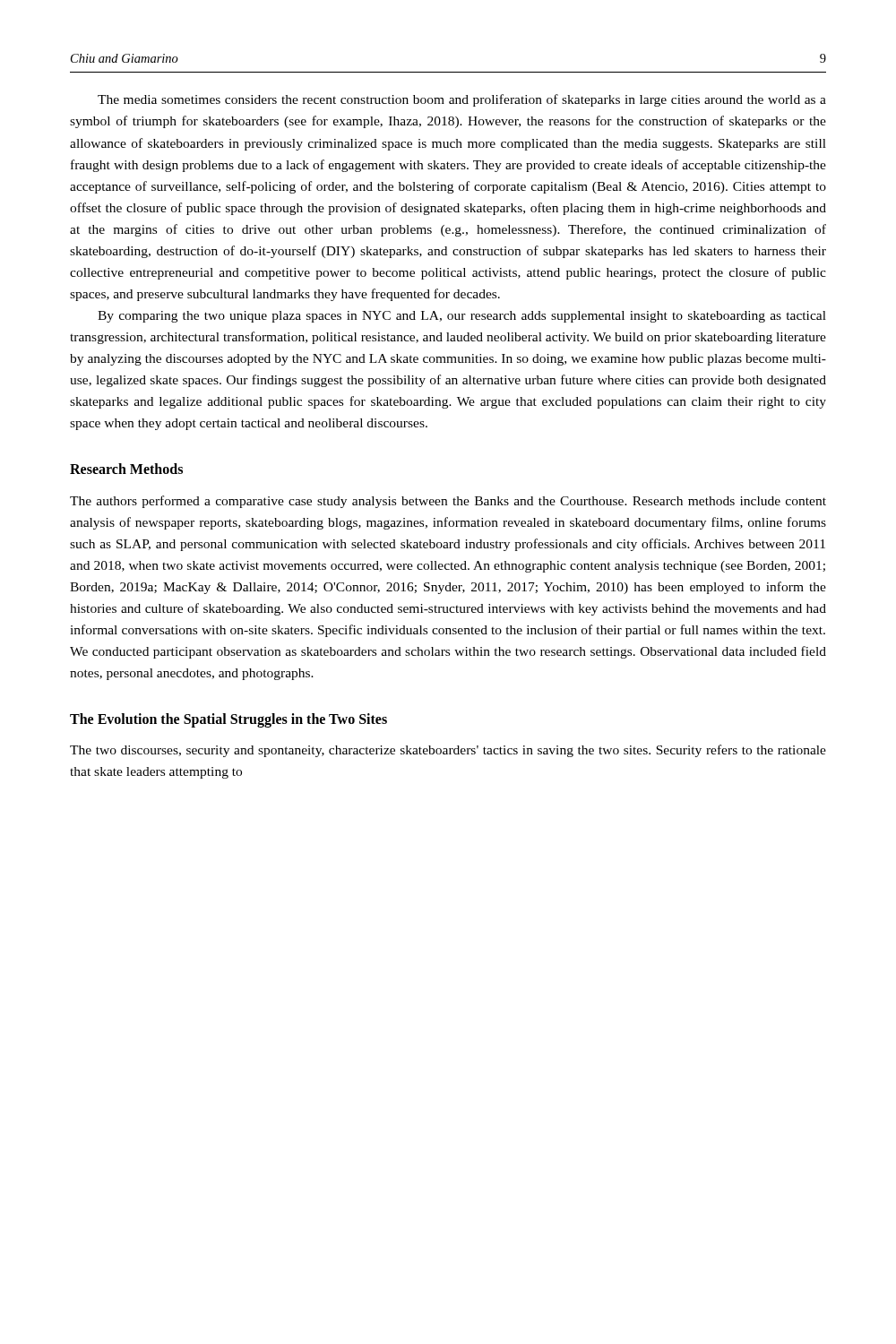This screenshot has height=1344, width=896.
Task: Click on the passage starting "The authors performed a"
Action: (x=448, y=586)
